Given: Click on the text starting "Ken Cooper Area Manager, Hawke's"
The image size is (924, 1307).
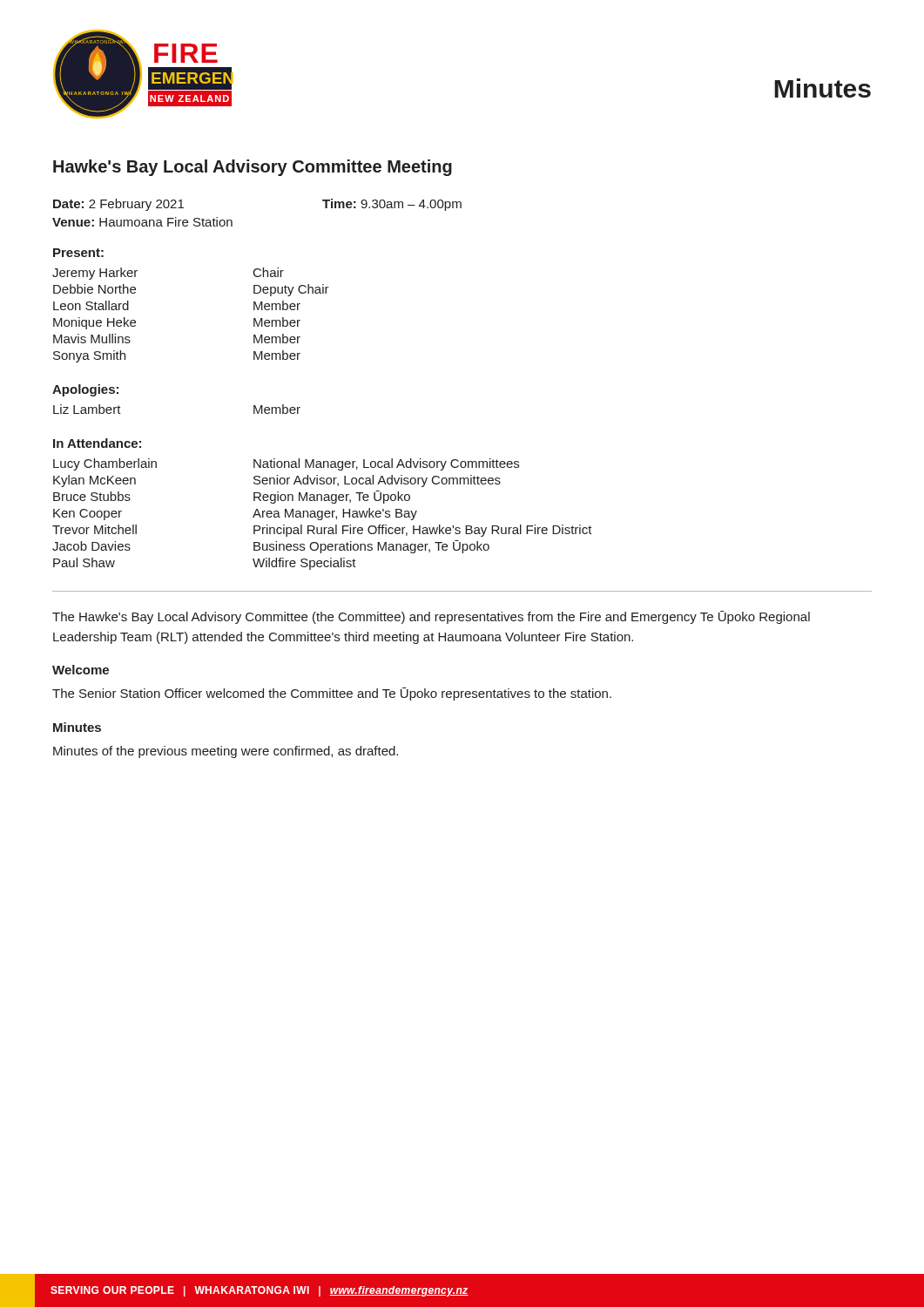Looking at the screenshot, I should tap(83, 516).
